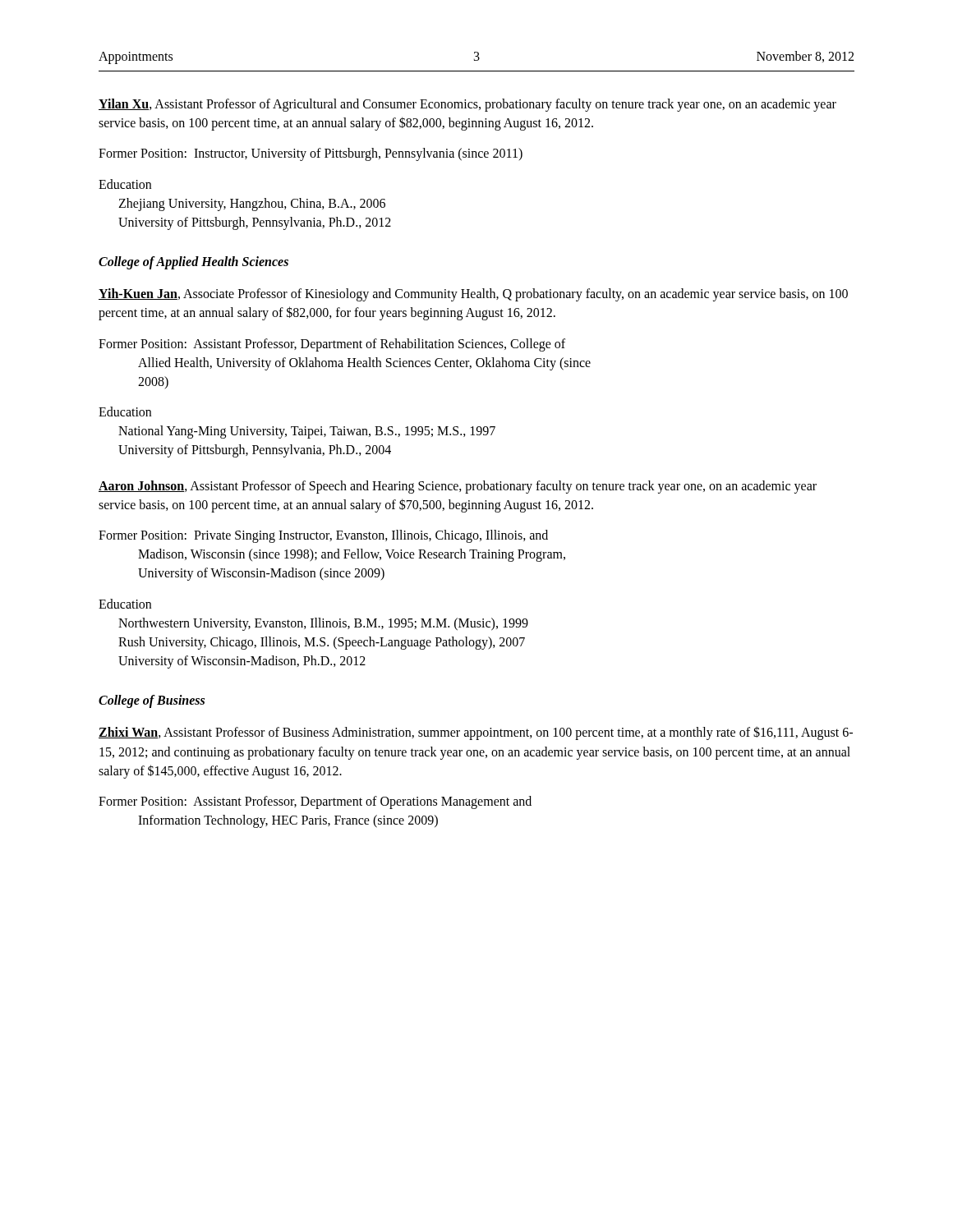Find the block on this page that starts "Yih-Kuen Jan, Associate Professor of Kinesiology"
Image resolution: width=953 pixels, height=1232 pixels.
coord(473,303)
